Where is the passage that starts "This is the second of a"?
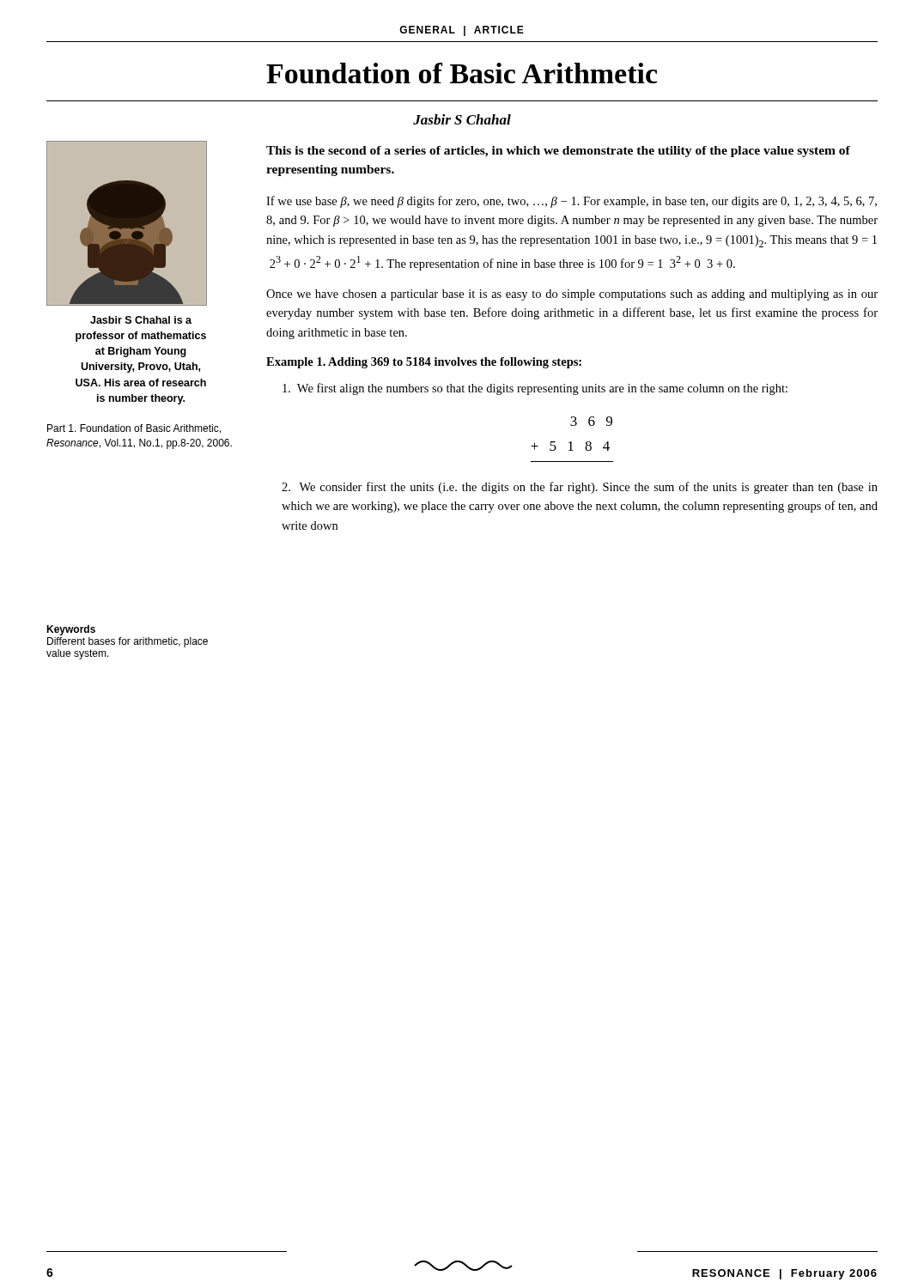The image size is (924, 1288). pos(558,160)
